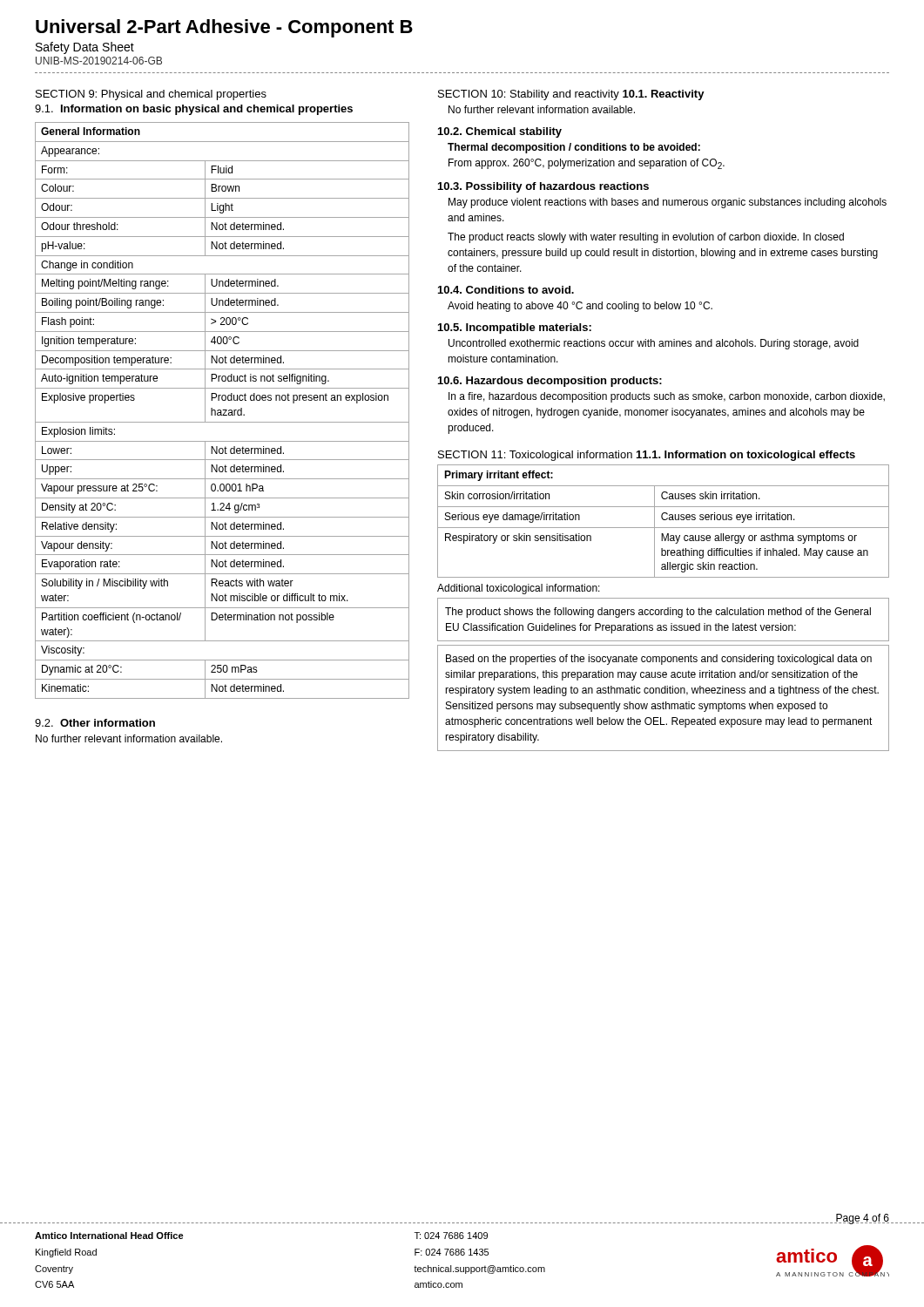The image size is (924, 1307).
Task: Locate the section header that says "SECTION 11: Toxicological information"
Action: coord(535,455)
